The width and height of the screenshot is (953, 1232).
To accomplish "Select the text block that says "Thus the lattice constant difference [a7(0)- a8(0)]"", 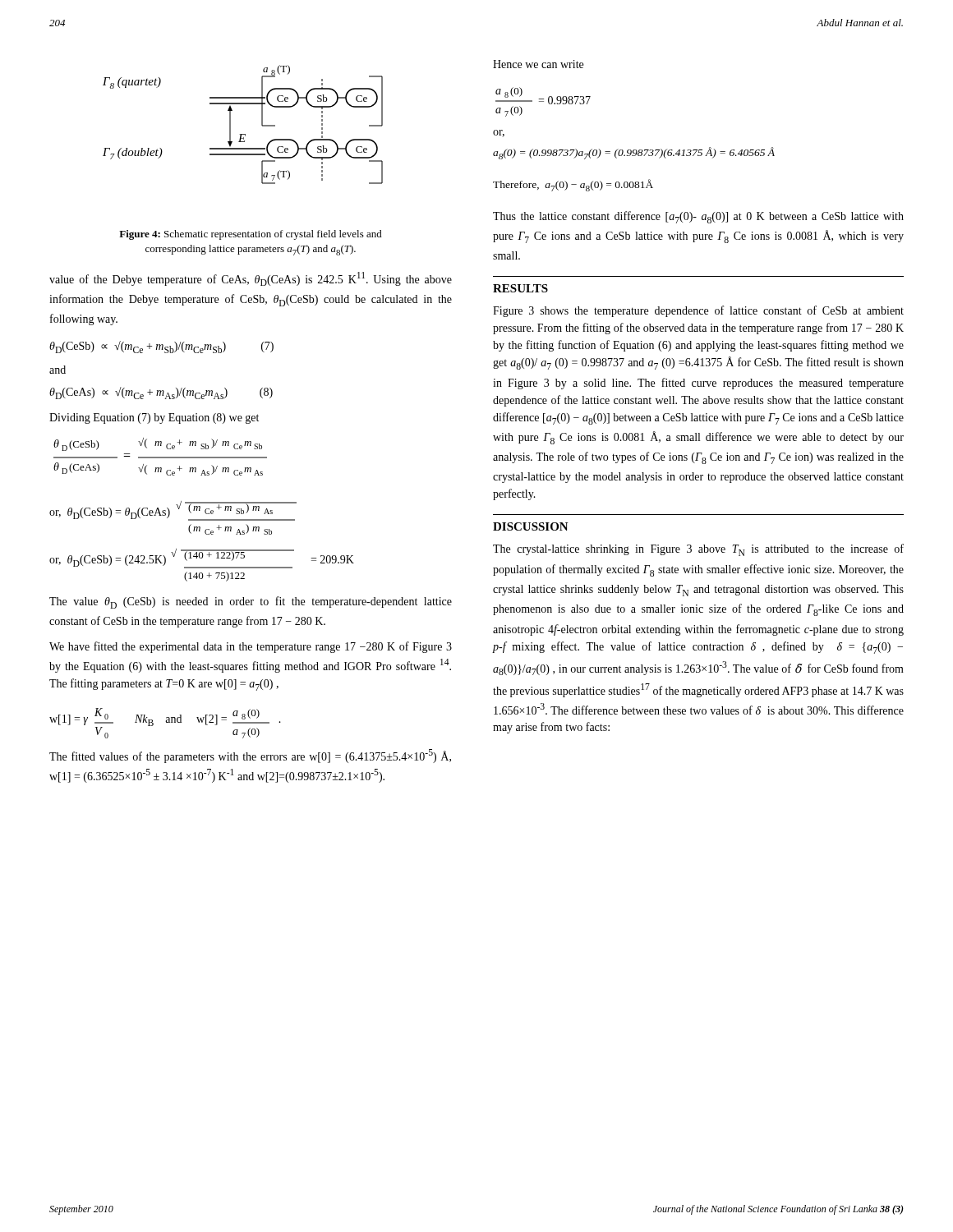I will [x=698, y=236].
